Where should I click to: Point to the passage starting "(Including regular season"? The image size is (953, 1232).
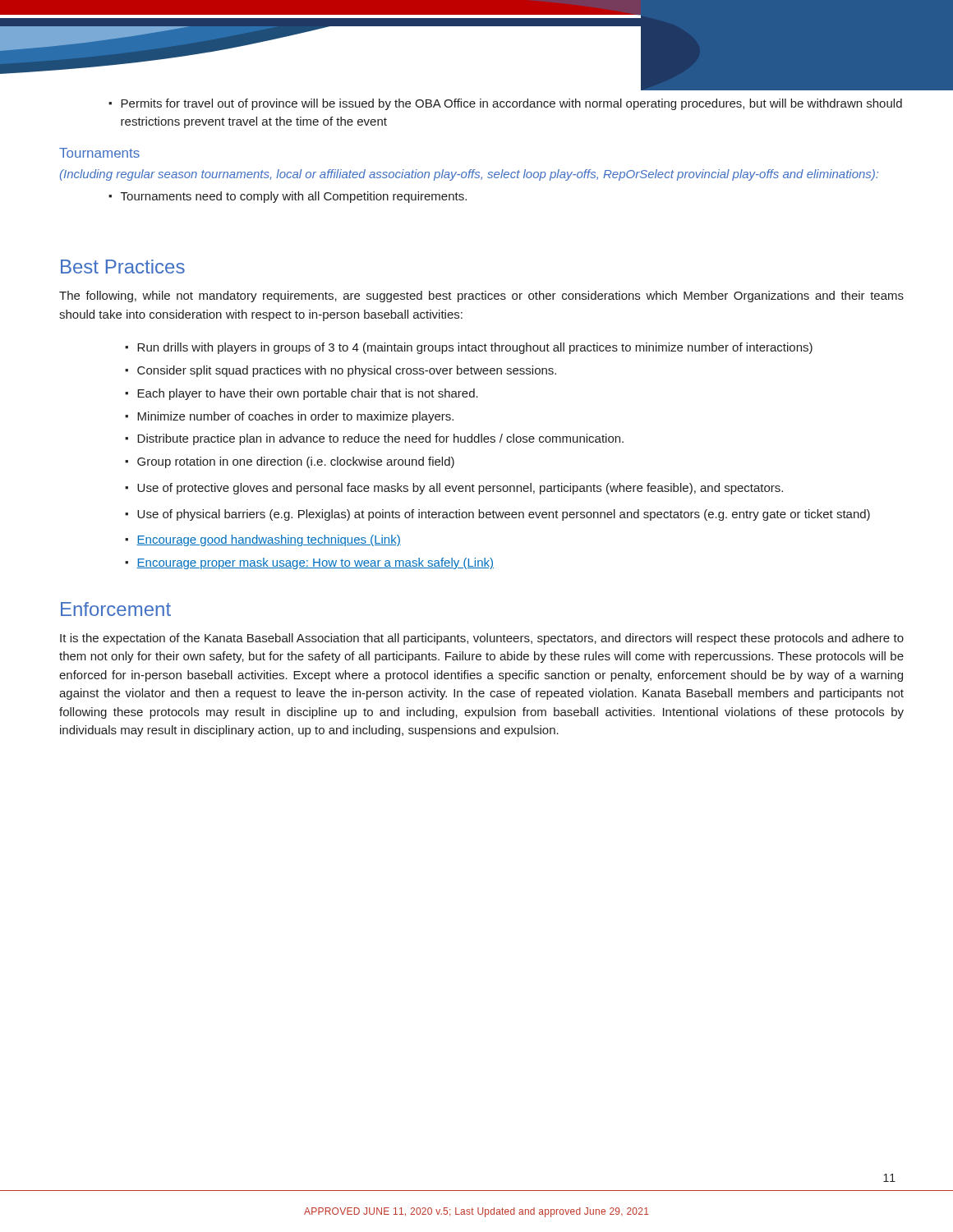click(481, 173)
